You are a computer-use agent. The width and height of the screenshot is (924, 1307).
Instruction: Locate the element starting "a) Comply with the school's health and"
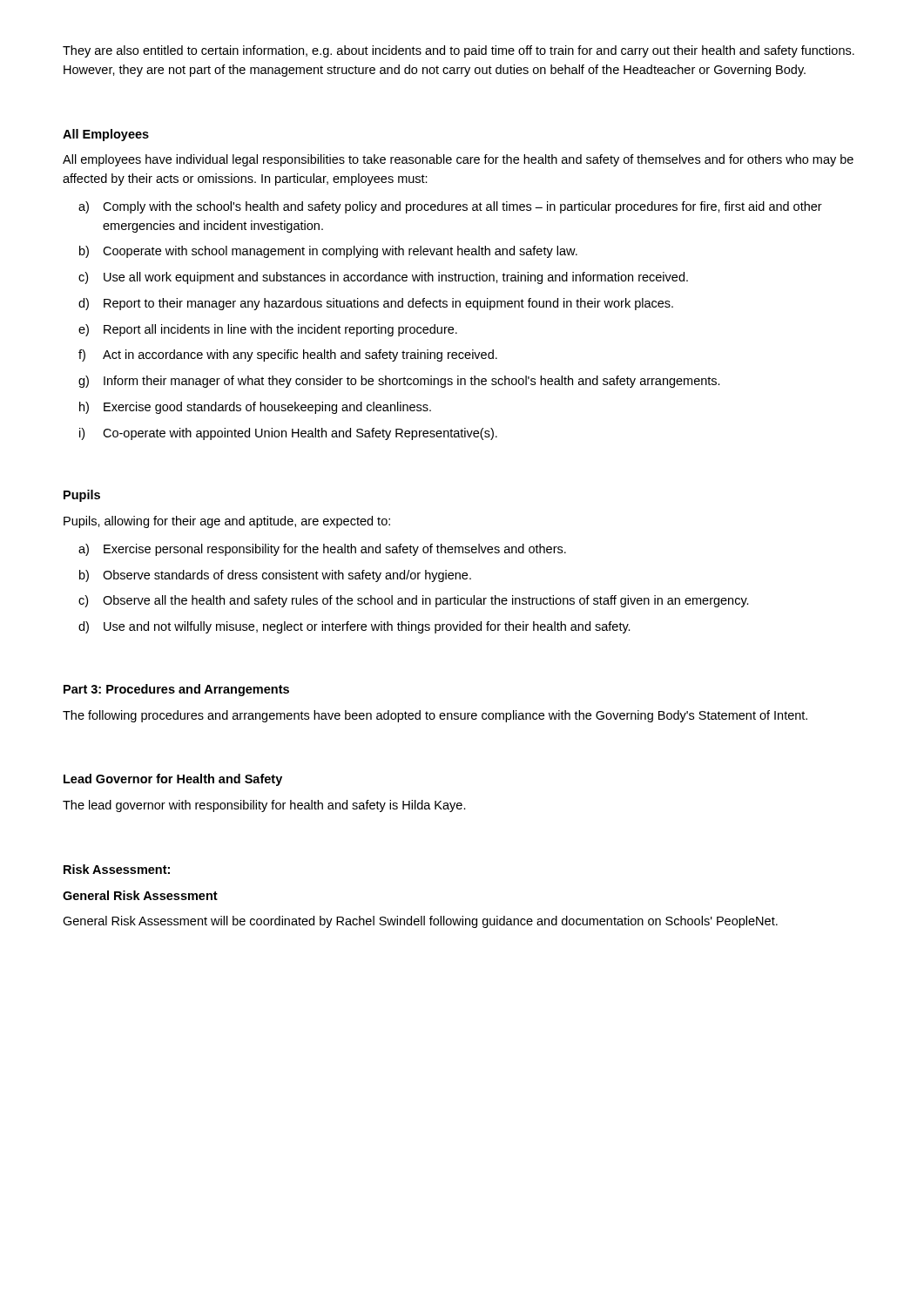tap(470, 217)
